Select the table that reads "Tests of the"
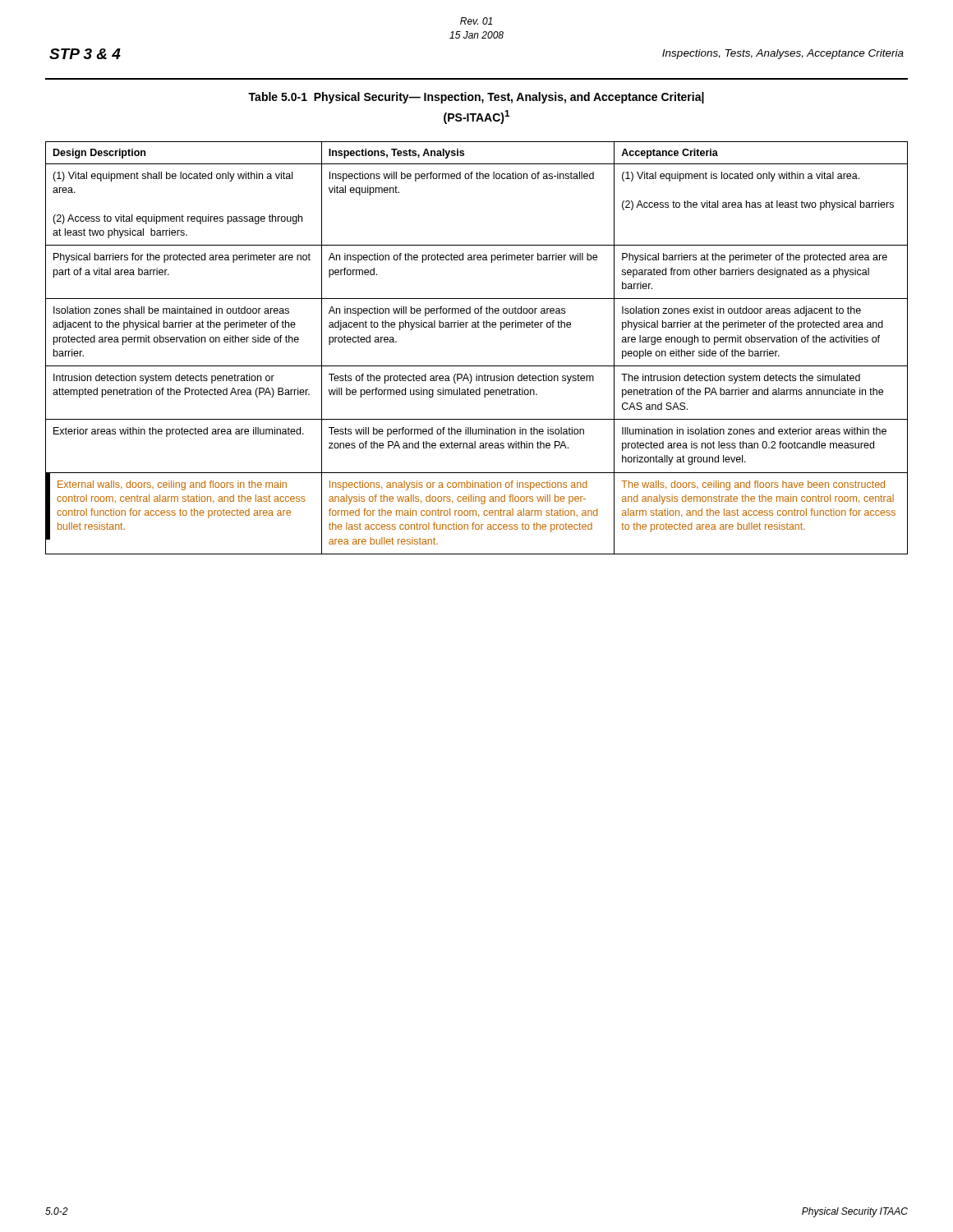The width and height of the screenshot is (953, 1232). (x=476, y=348)
